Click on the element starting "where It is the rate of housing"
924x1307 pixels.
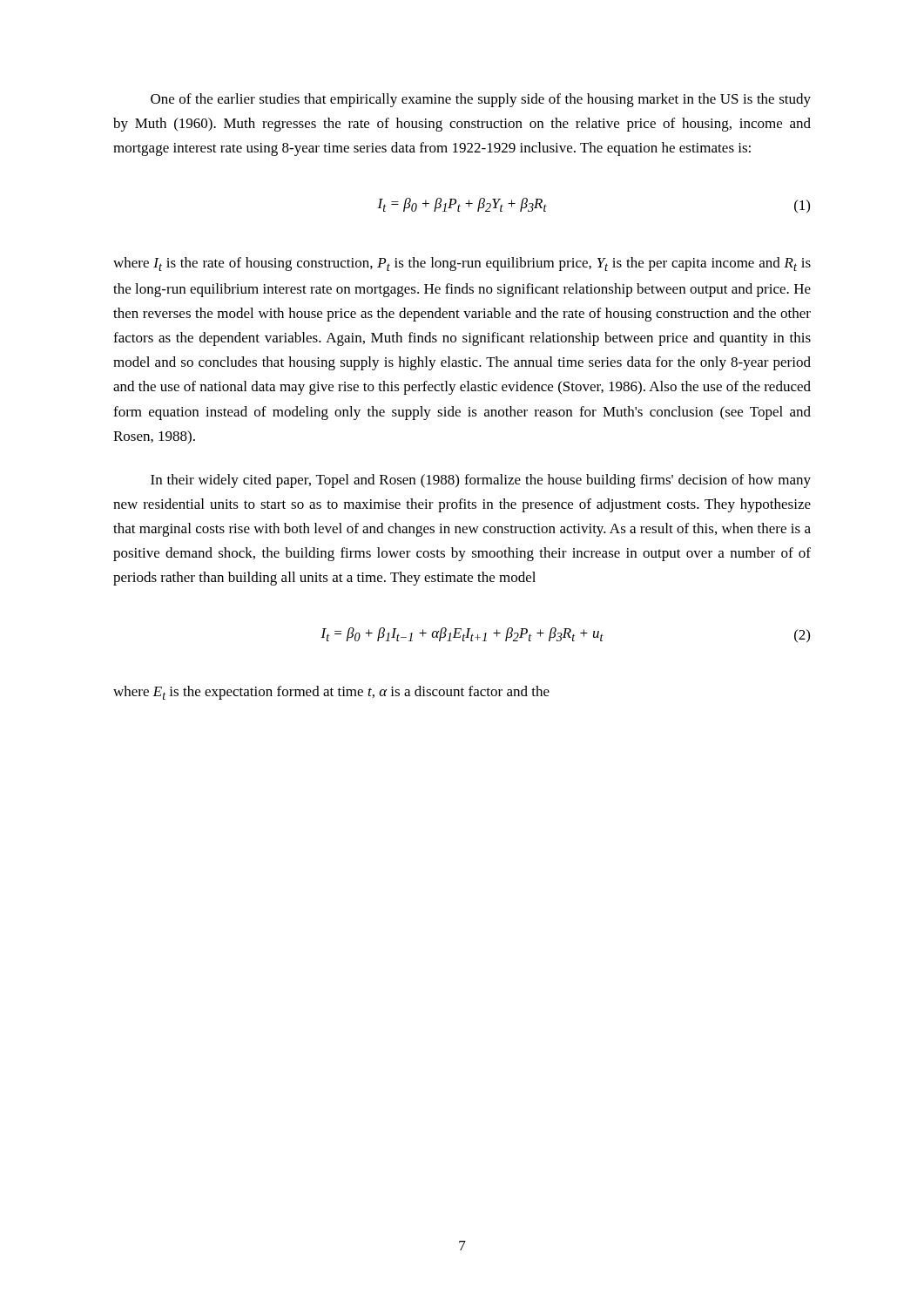click(462, 349)
